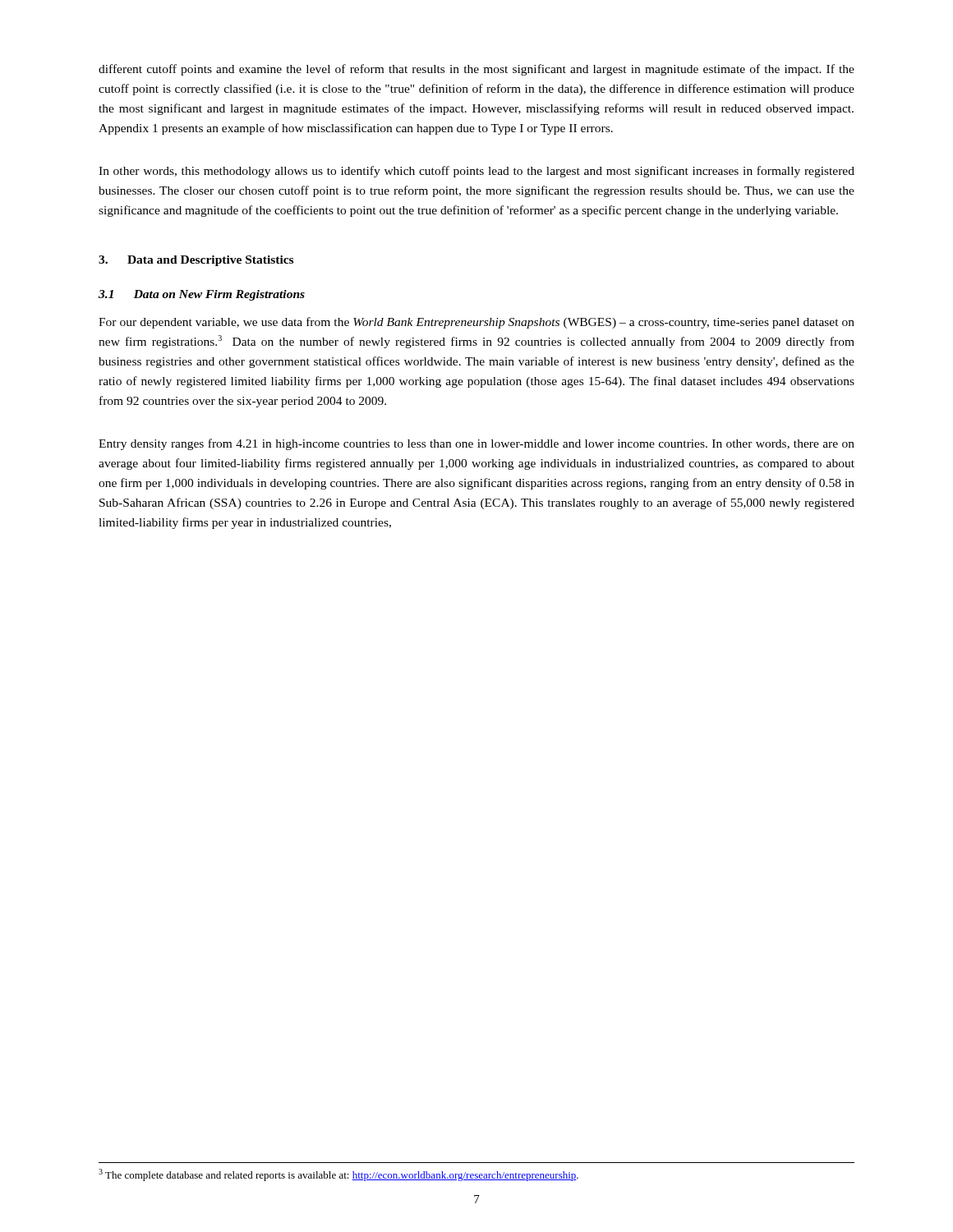Point to the text block starting "Entry density ranges from 4.21 in high-income countries"

476,483
